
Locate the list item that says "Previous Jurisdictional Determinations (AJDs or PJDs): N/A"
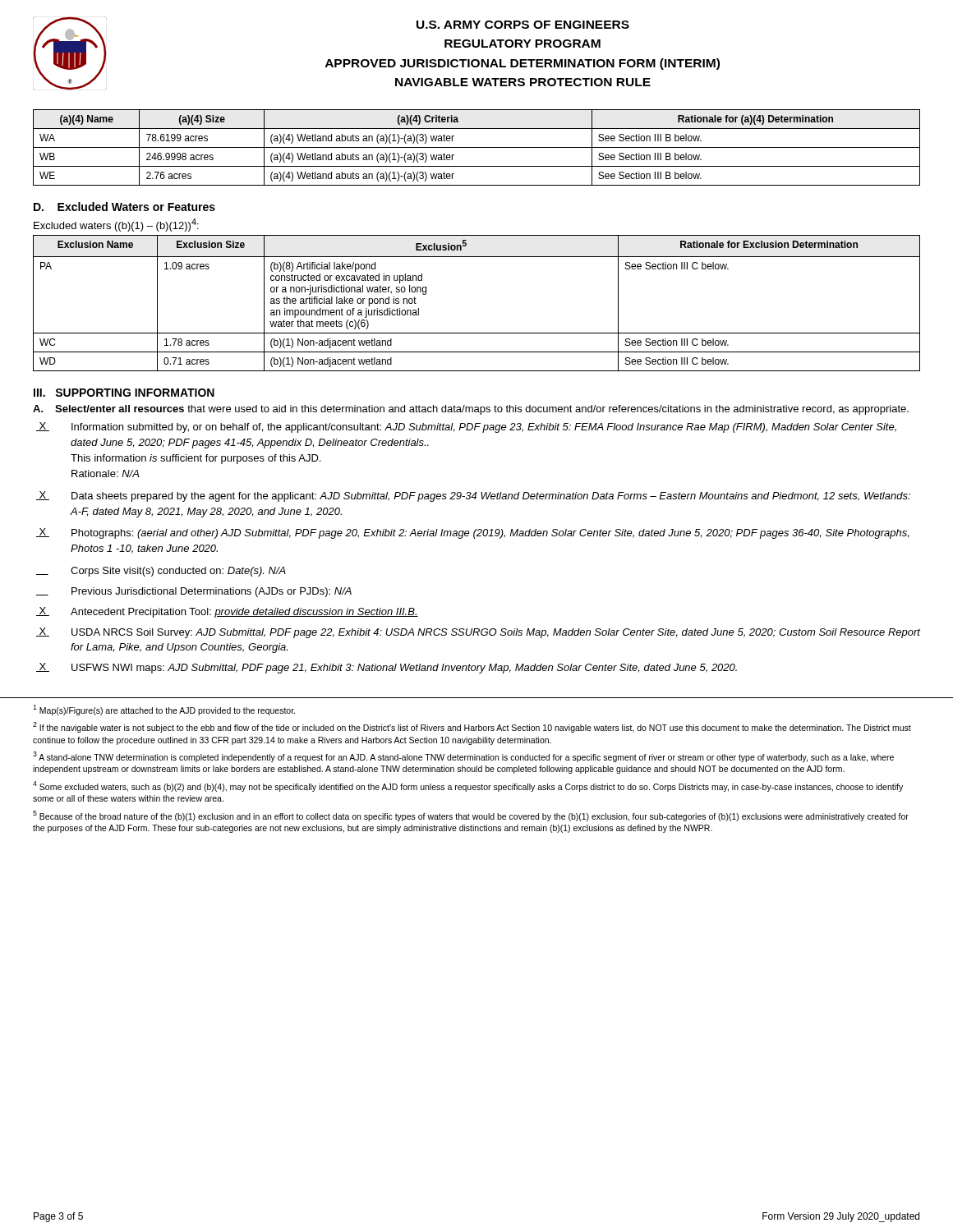(194, 592)
